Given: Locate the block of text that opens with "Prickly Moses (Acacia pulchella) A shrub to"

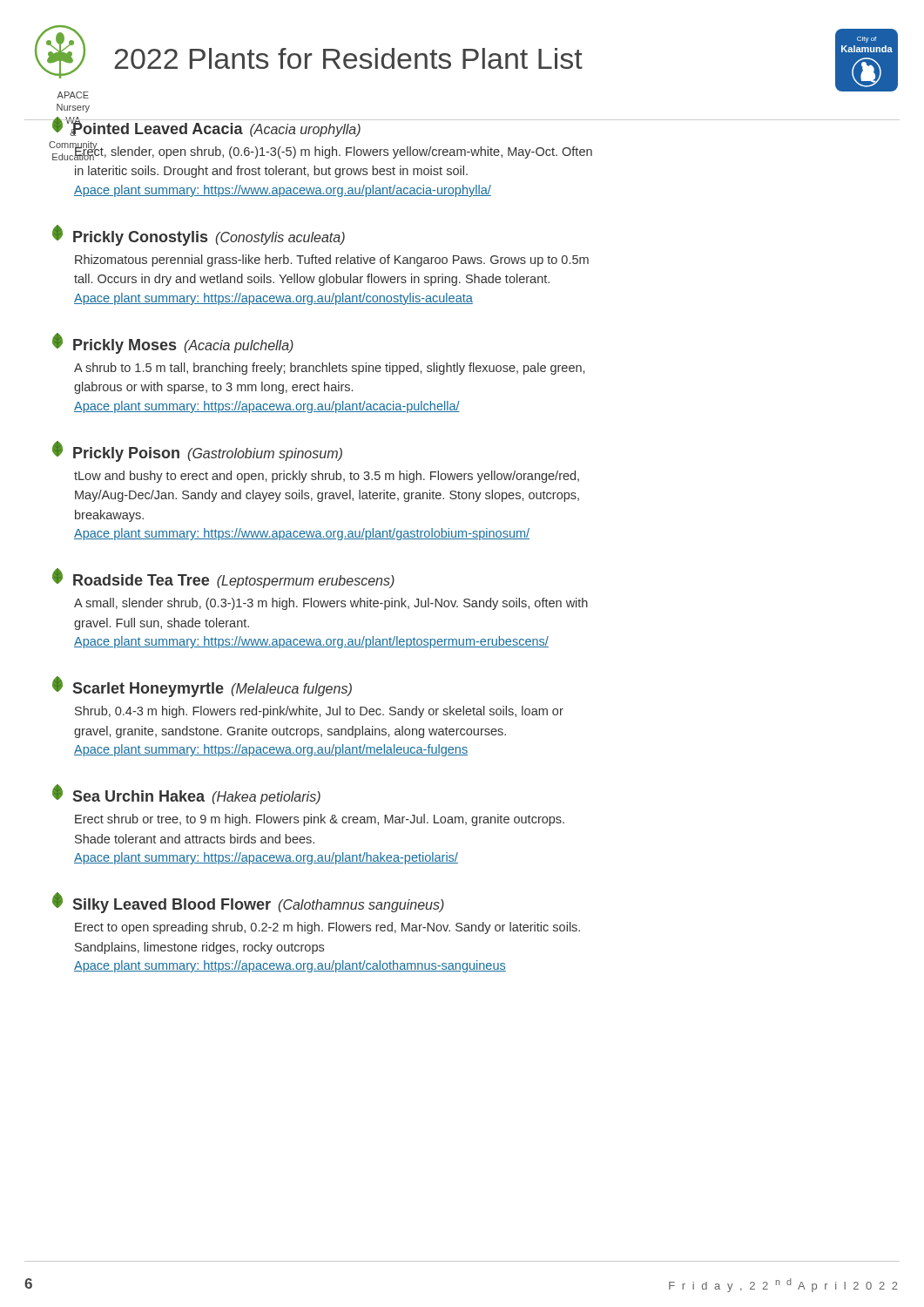Looking at the screenshot, I should coord(469,371).
